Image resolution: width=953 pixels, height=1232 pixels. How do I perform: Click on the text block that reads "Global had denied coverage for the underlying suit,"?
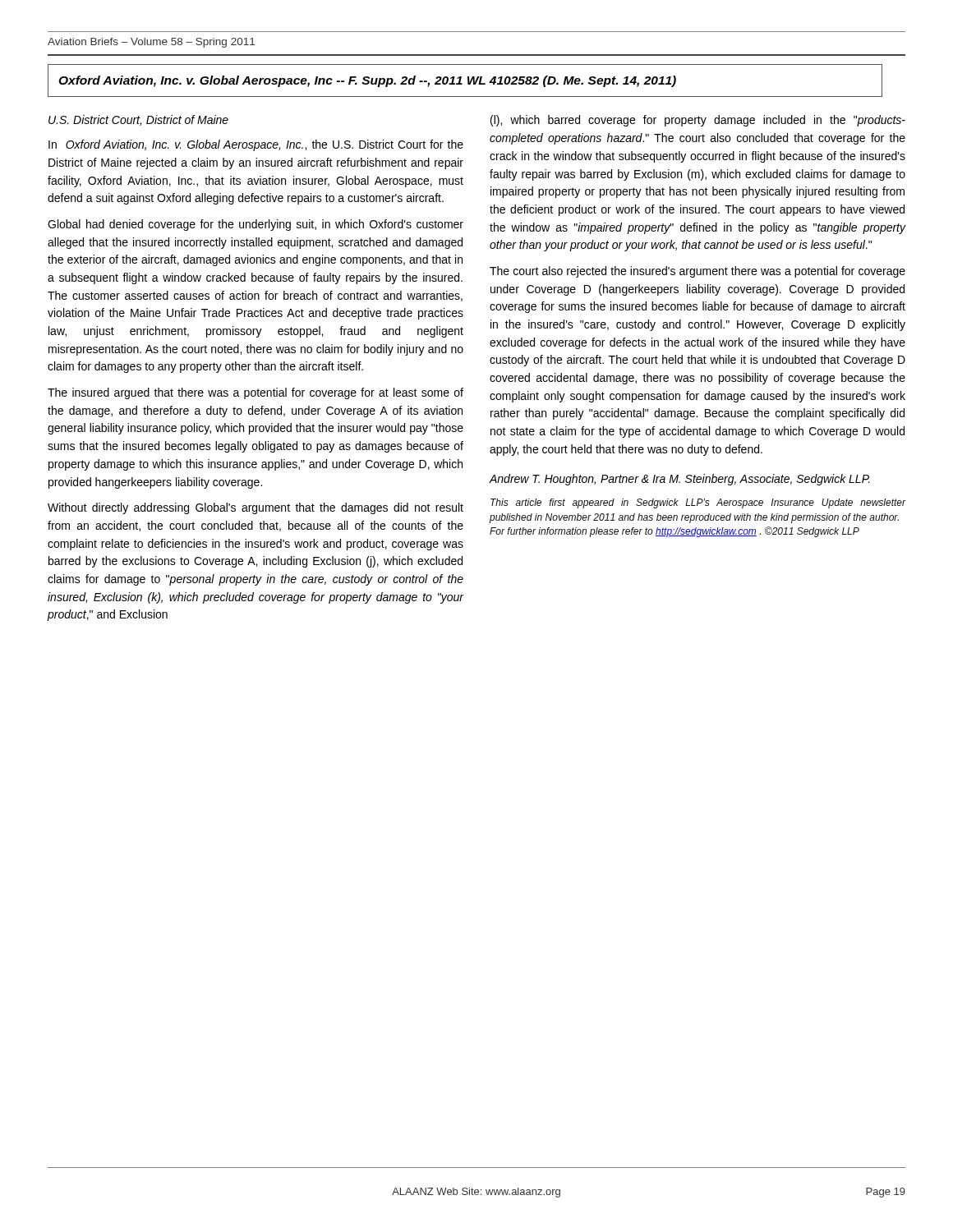tap(255, 296)
